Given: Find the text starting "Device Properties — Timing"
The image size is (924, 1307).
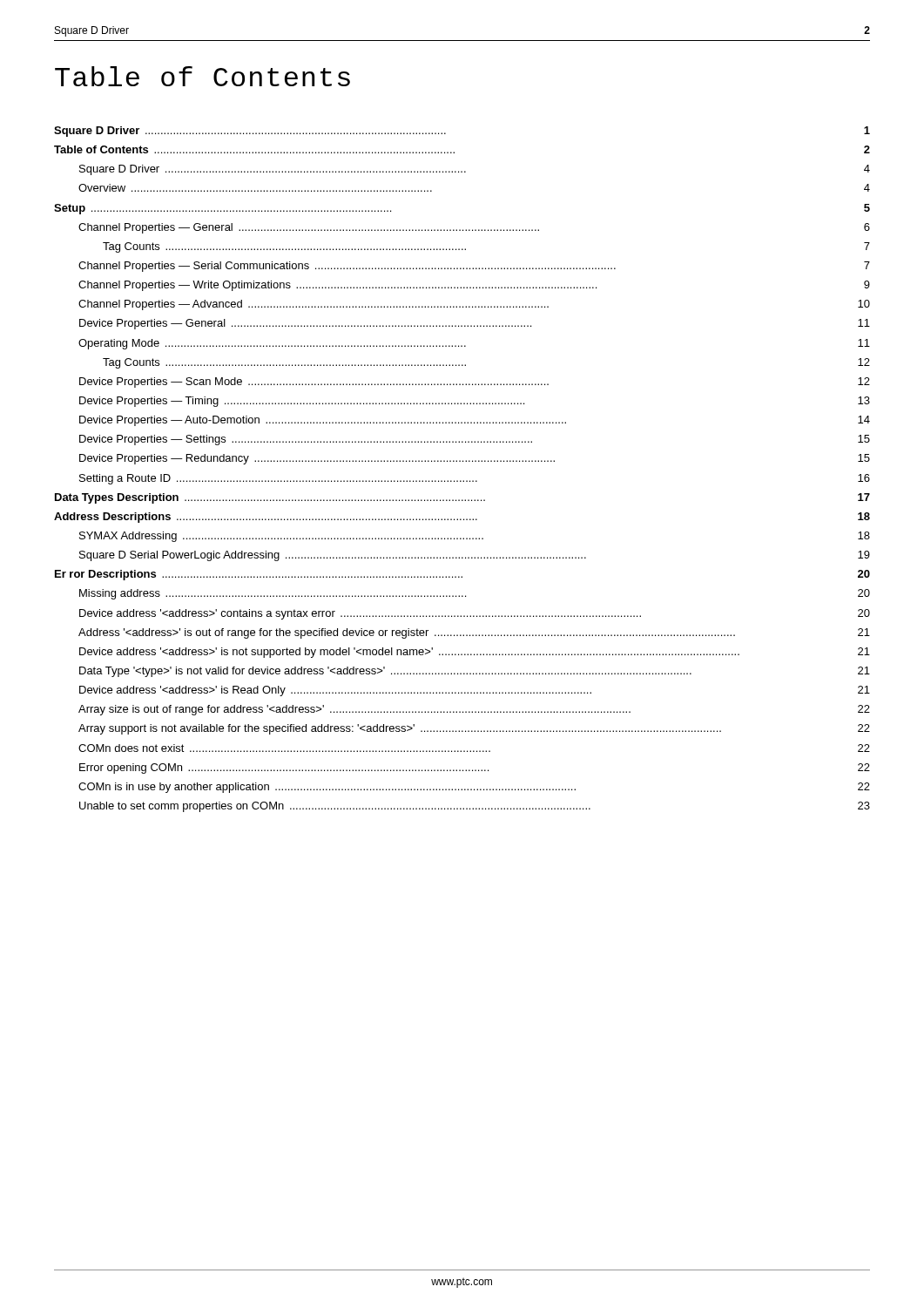Looking at the screenshot, I should pyautogui.click(x=474, y=401).
